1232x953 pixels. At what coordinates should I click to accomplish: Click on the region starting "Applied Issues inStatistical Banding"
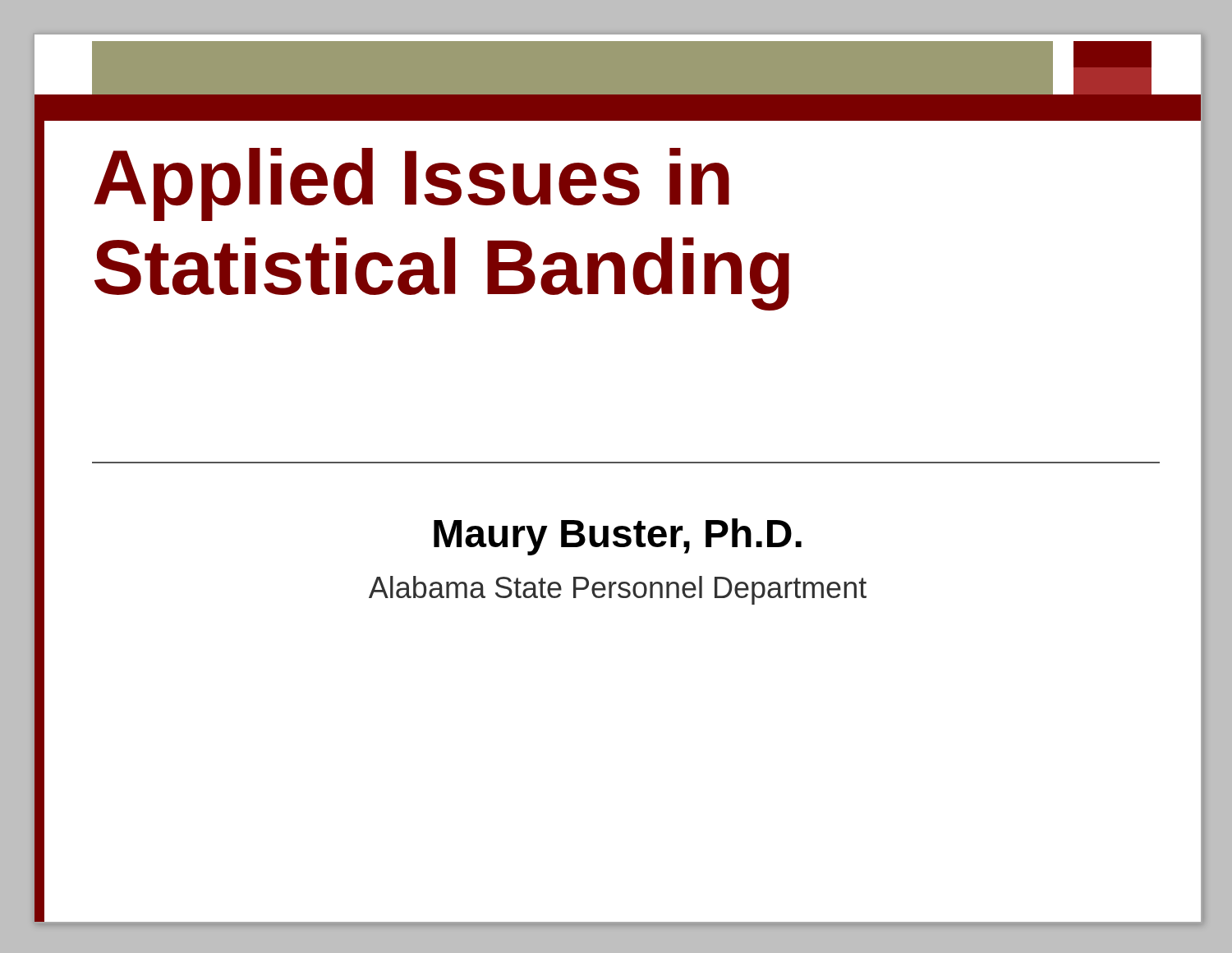(x=634, y=223)
